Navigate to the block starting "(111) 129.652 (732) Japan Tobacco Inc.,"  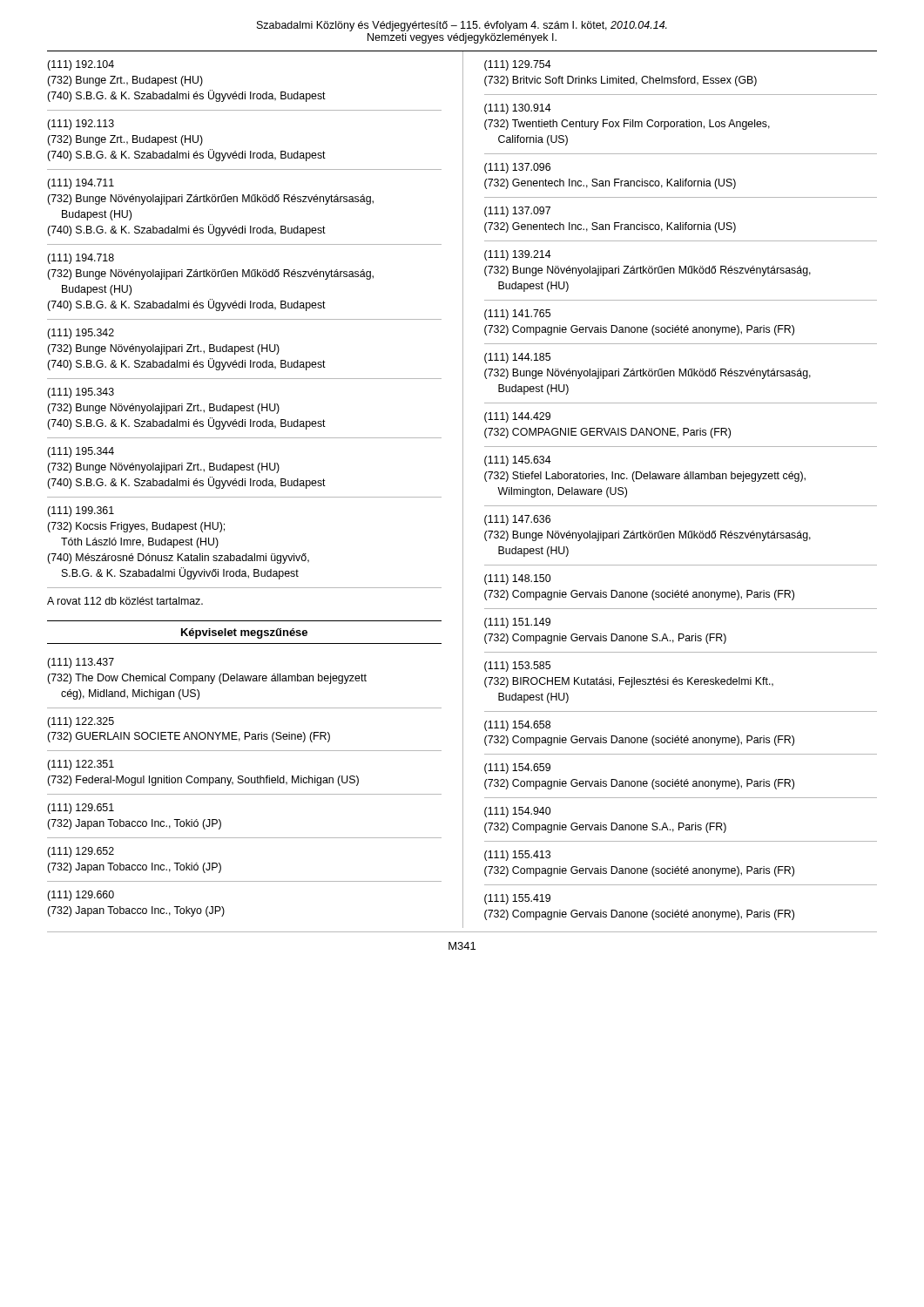point(81,852)
